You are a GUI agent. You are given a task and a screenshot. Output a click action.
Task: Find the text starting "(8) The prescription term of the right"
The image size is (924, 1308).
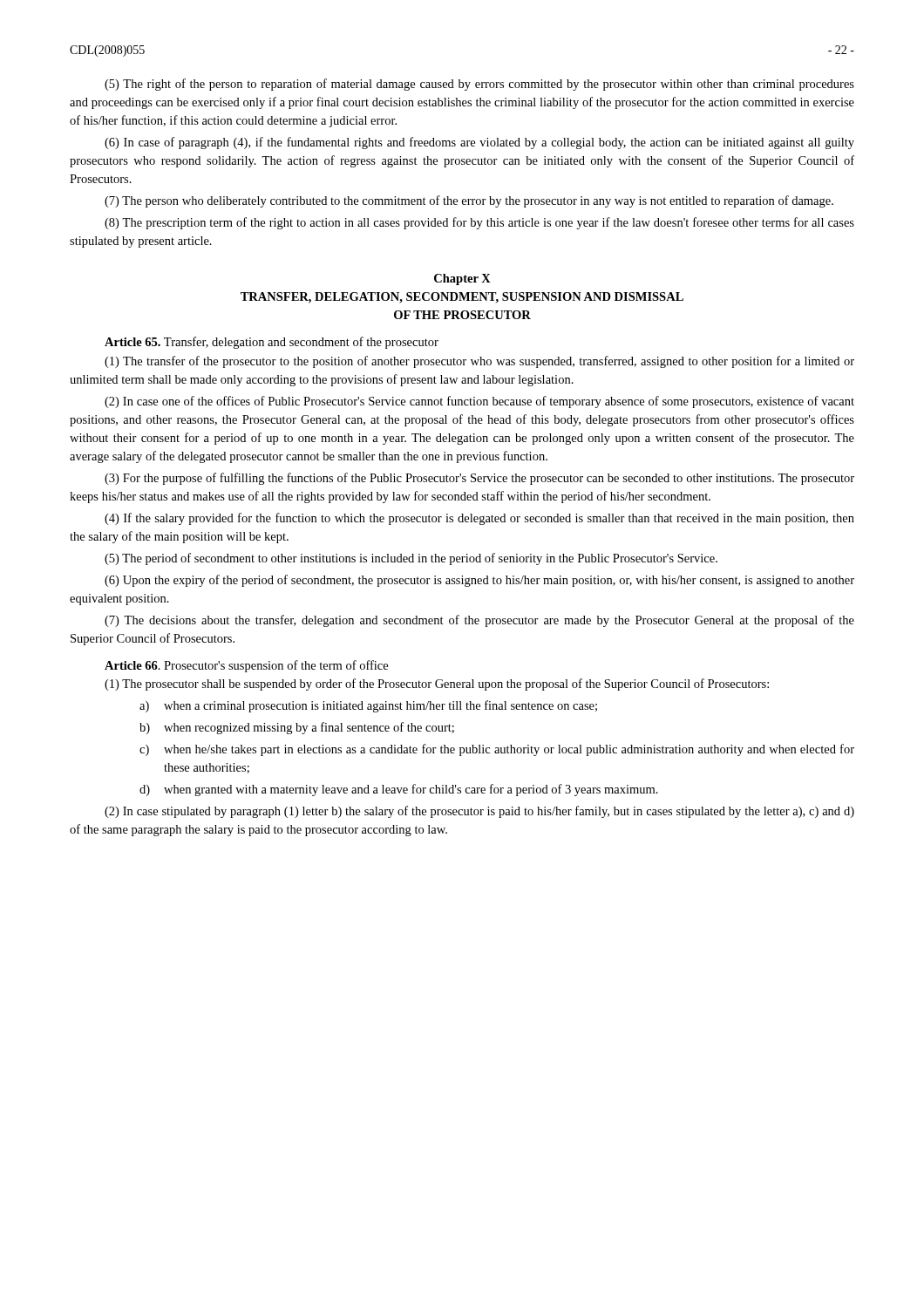(462, 232)
